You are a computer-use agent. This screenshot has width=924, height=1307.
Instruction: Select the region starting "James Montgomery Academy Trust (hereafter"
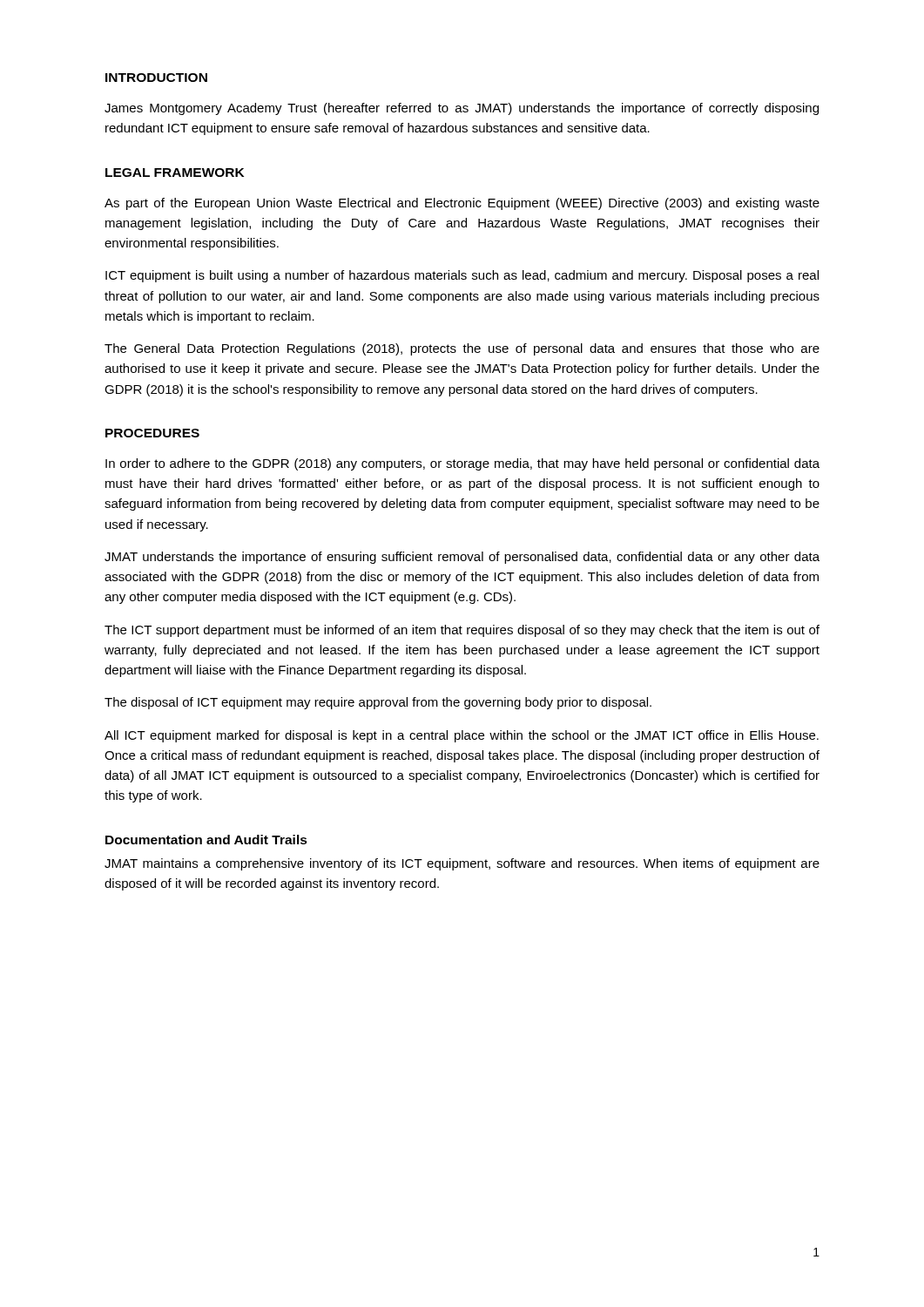point(462,118)
